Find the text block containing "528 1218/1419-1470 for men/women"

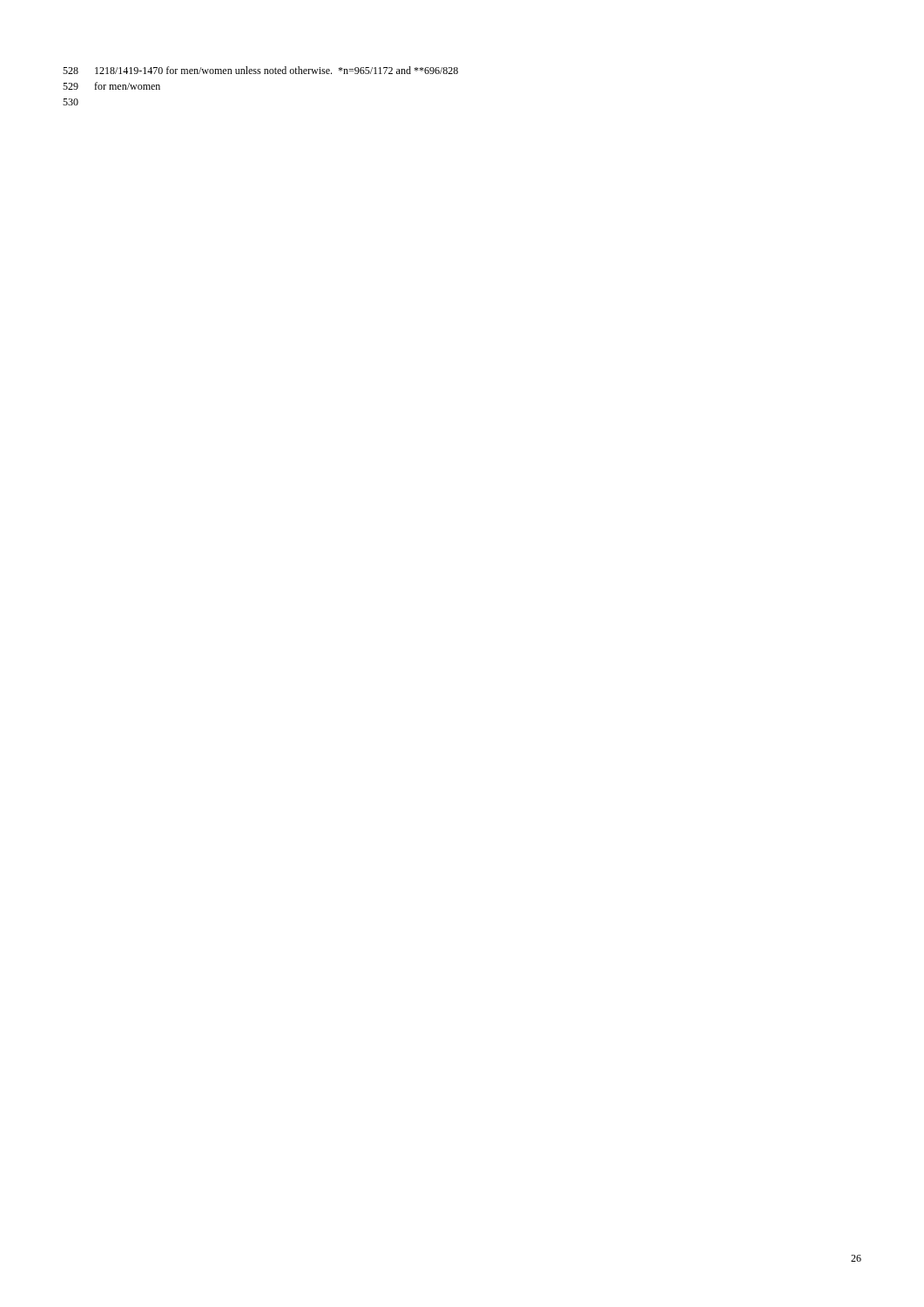pyautogui.click(x=260, y=70)
